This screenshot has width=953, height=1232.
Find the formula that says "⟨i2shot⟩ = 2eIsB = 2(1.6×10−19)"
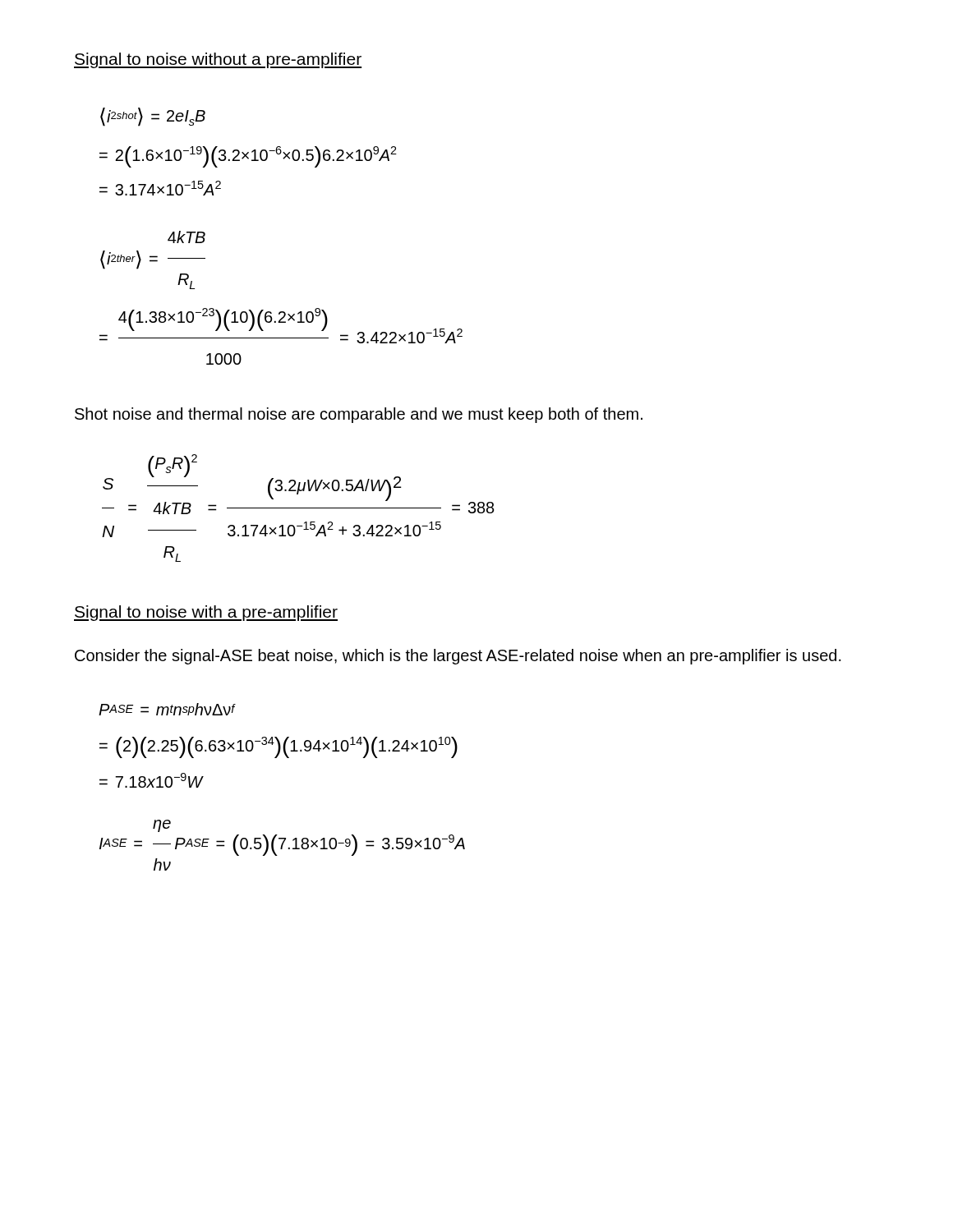coord(153,117)
